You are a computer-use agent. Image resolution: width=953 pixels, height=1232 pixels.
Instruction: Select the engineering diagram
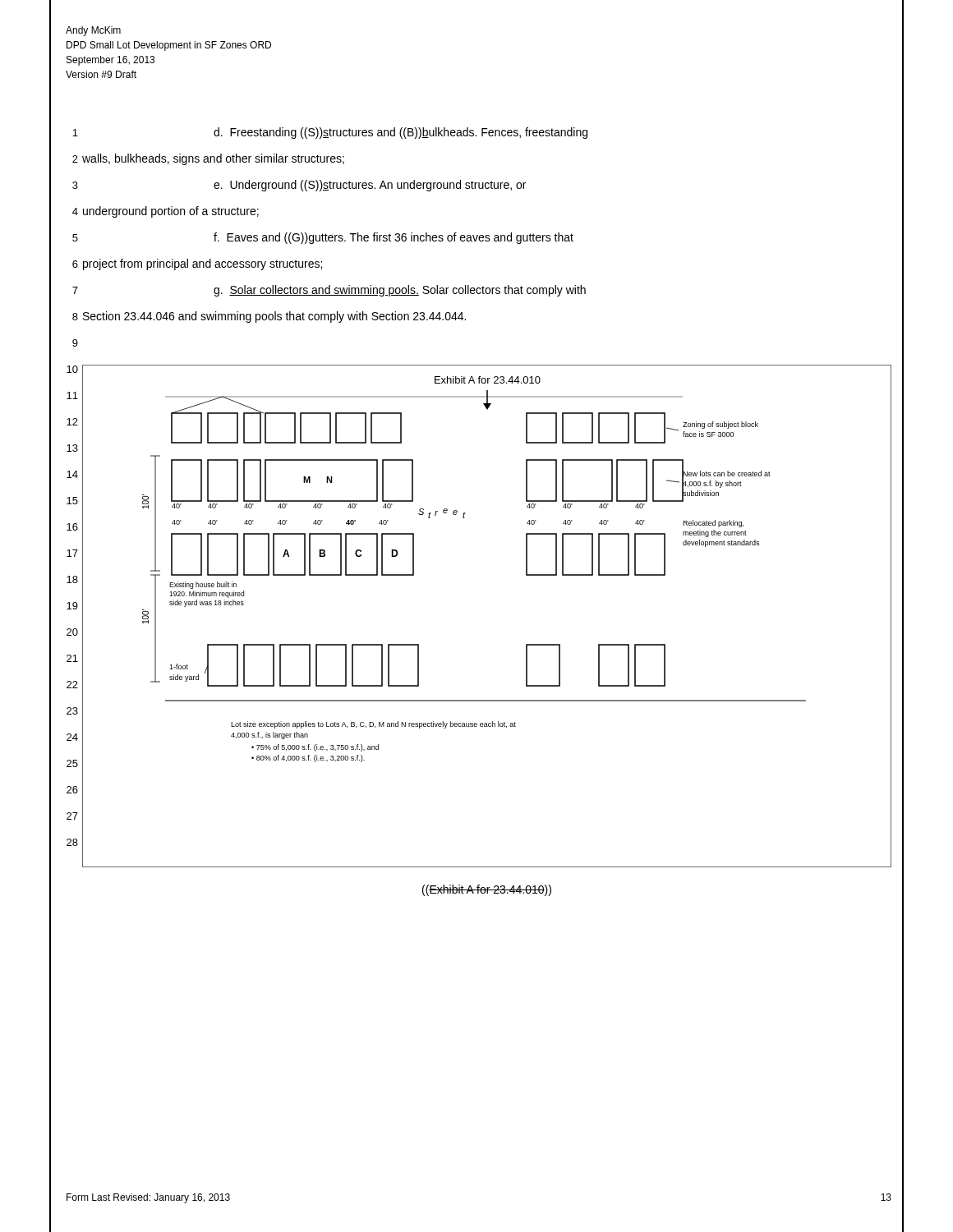pyautogui.click(x=487, y=616)
